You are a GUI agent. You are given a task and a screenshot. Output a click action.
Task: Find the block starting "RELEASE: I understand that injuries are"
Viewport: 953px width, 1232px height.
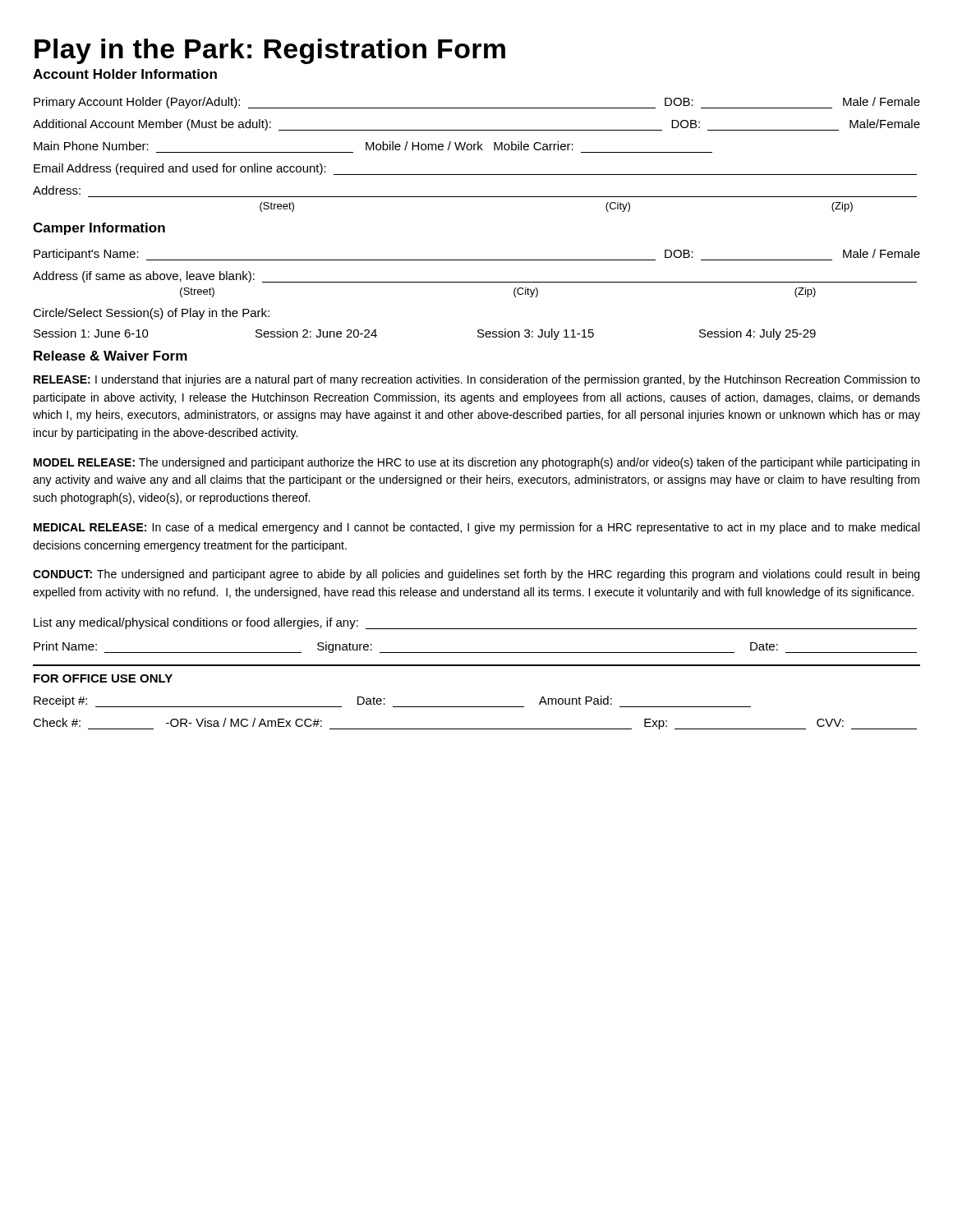click(476, 406)
